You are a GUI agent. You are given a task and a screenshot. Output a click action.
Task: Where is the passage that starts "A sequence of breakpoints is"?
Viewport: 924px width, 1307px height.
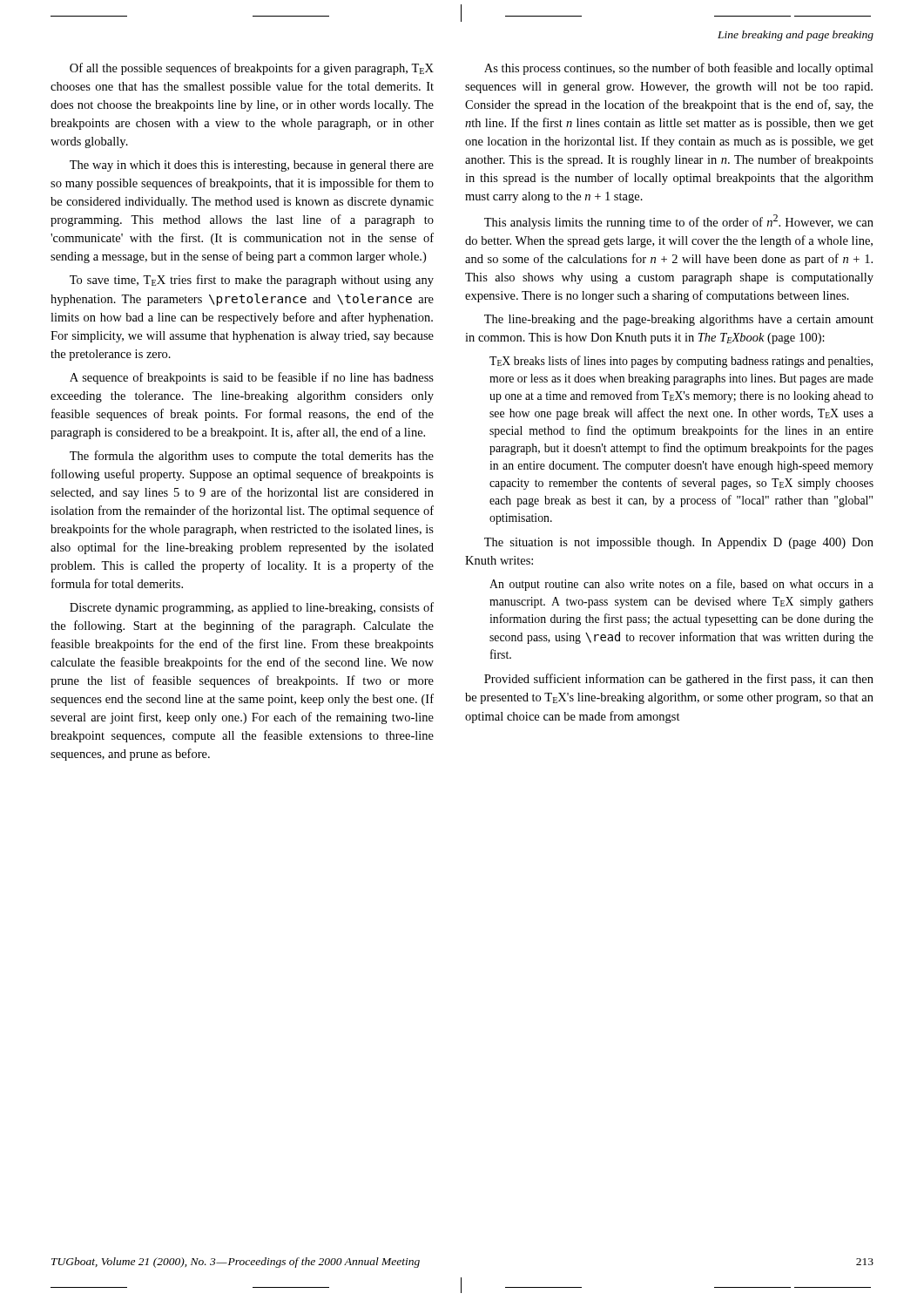pyautogui.click(x=242, y=405)
